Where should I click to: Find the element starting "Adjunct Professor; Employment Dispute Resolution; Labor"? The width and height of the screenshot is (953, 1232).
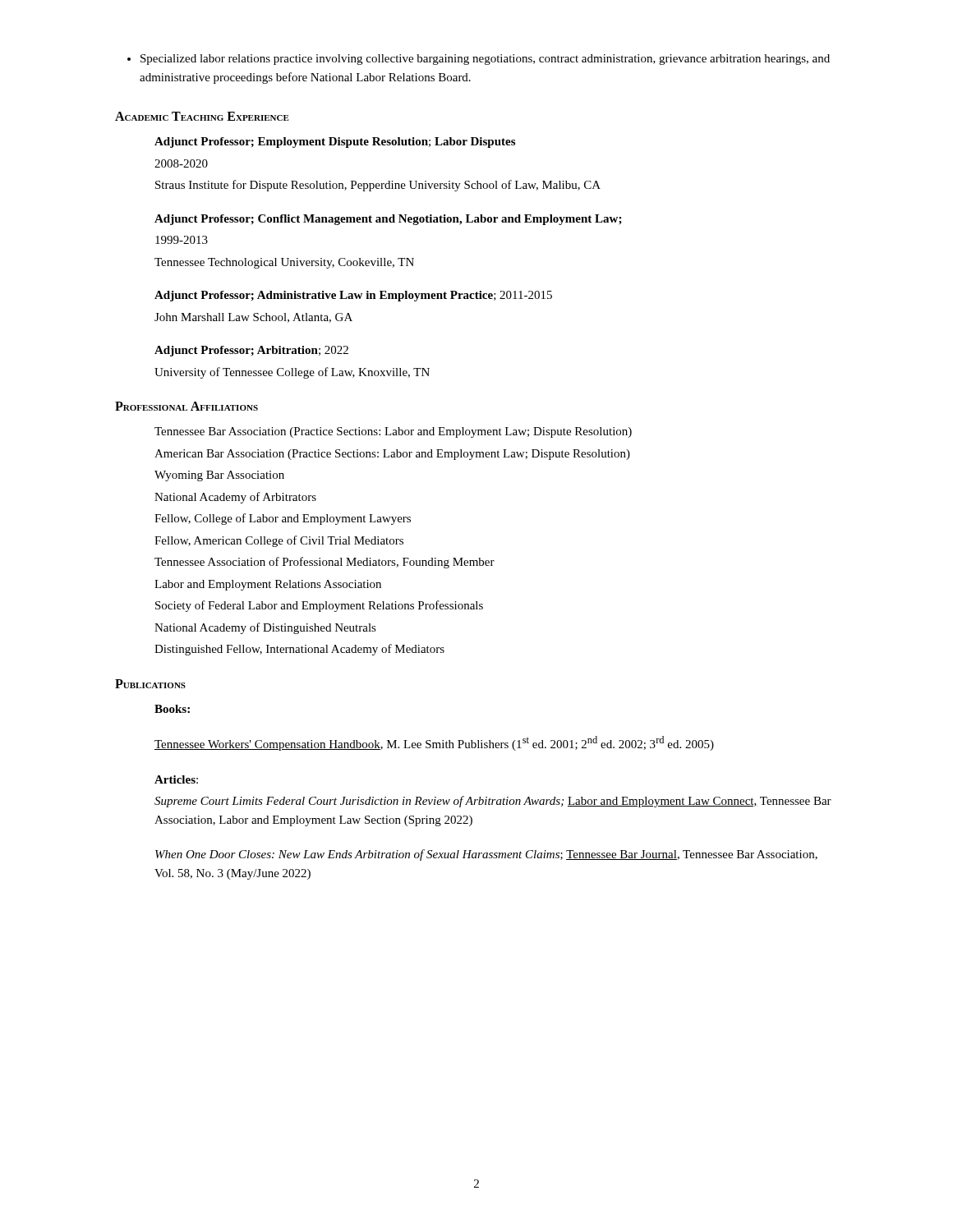click(335, 143)
